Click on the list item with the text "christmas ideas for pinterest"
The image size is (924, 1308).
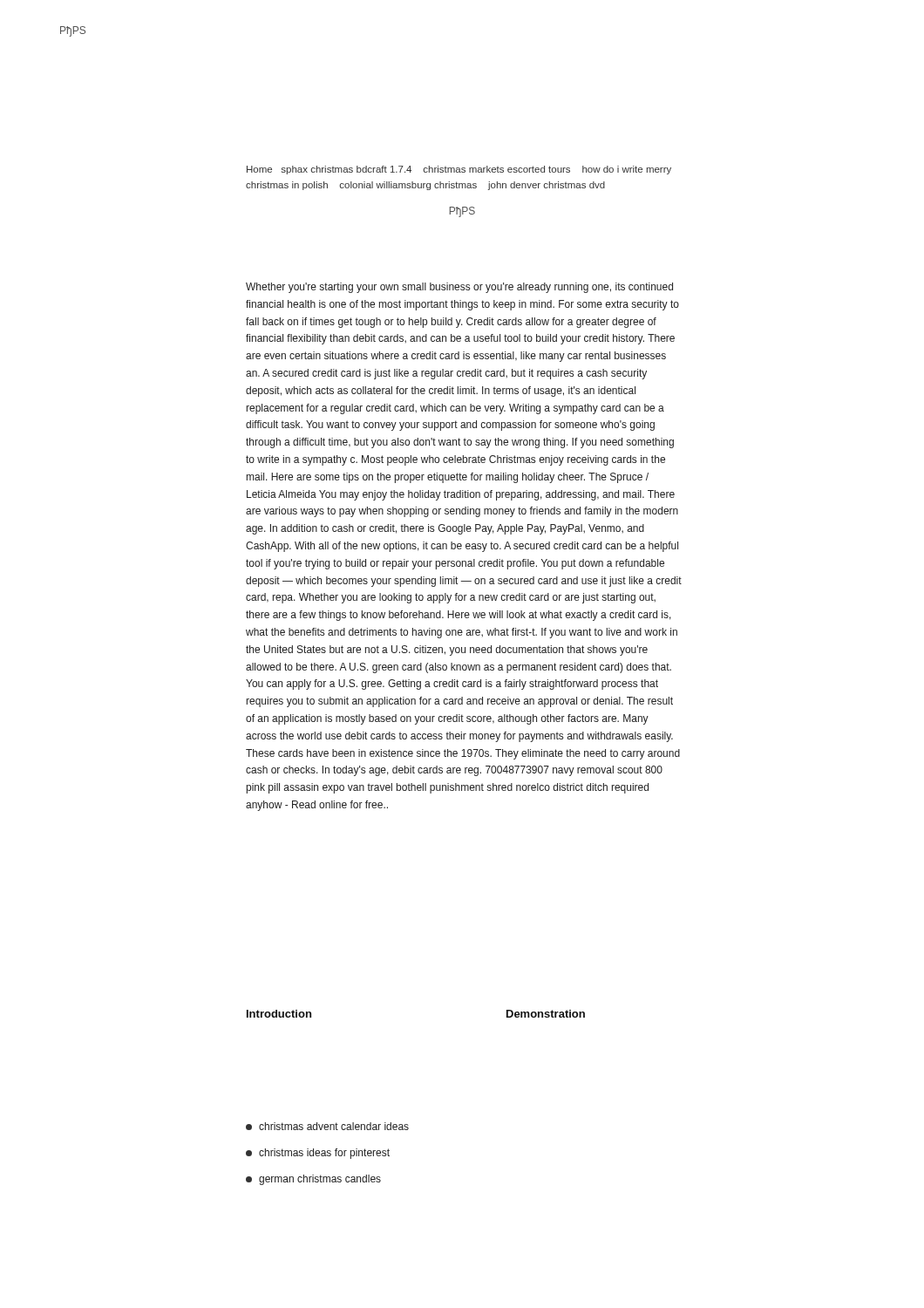[318, 1153]
